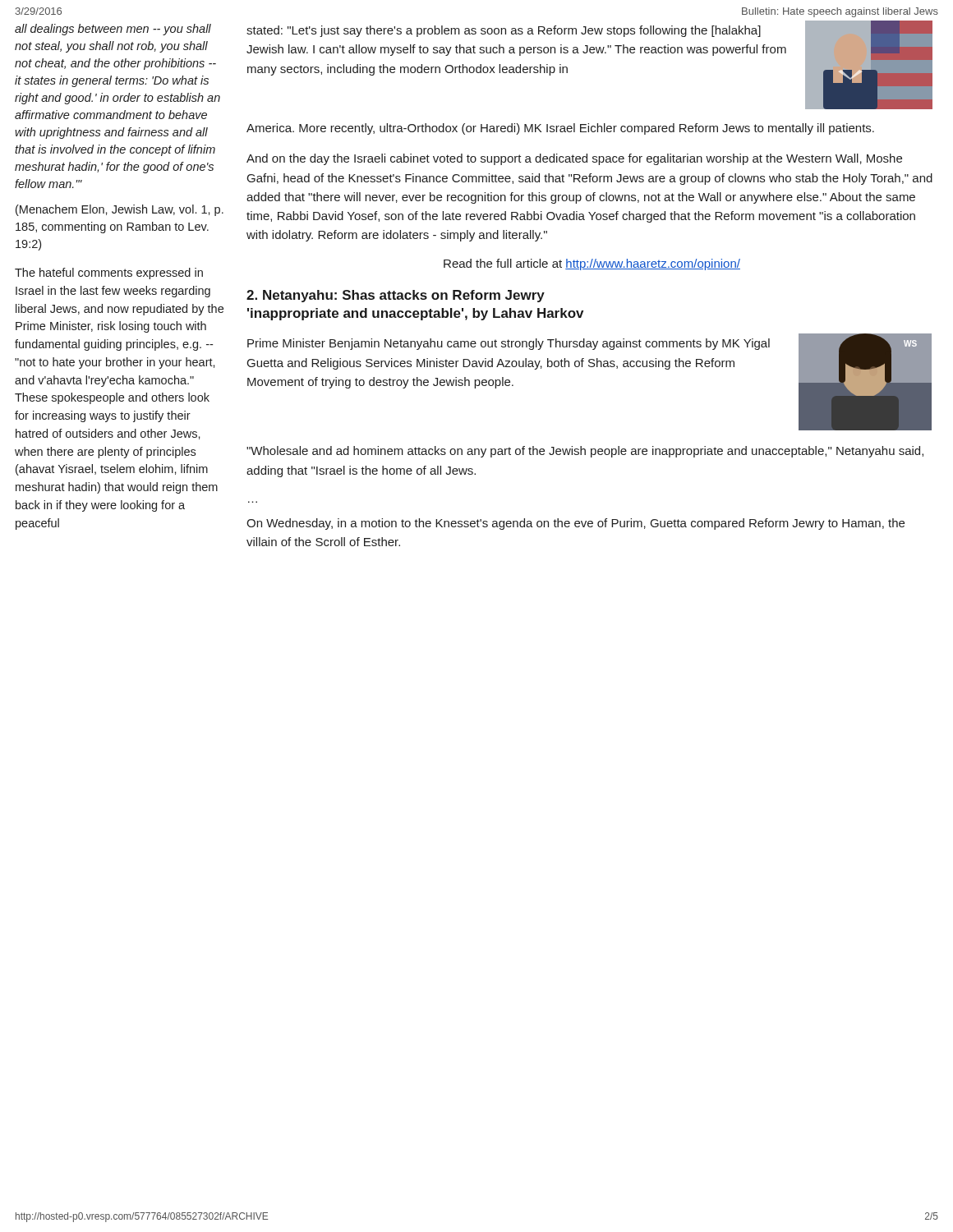This screenshot has width=953, height=1232.
Task: Find the block on this page that starts "all dealings between"
Action: (x=118, y=106)
